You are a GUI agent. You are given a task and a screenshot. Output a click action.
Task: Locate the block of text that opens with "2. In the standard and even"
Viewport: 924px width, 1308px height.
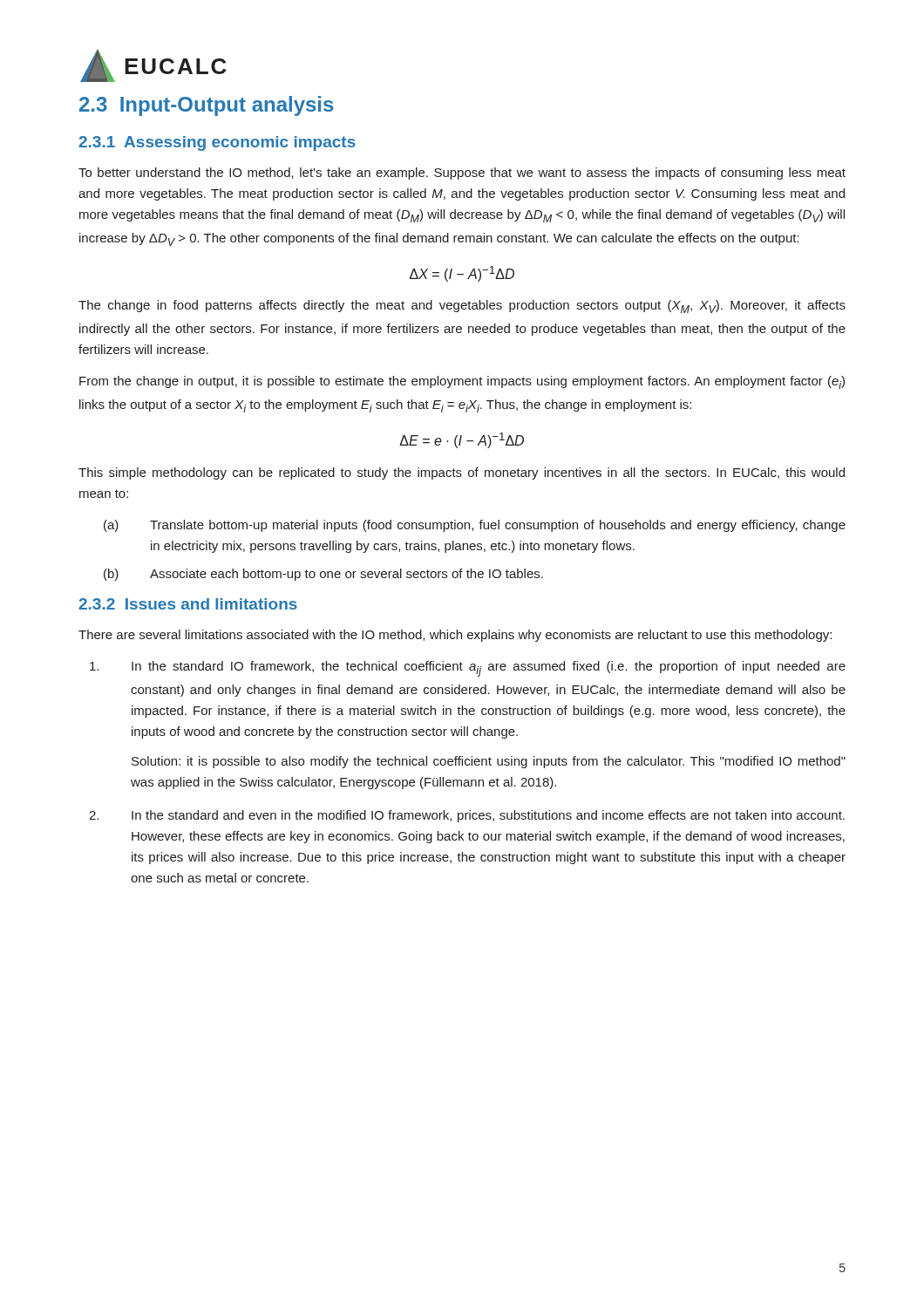click(462, 846)
